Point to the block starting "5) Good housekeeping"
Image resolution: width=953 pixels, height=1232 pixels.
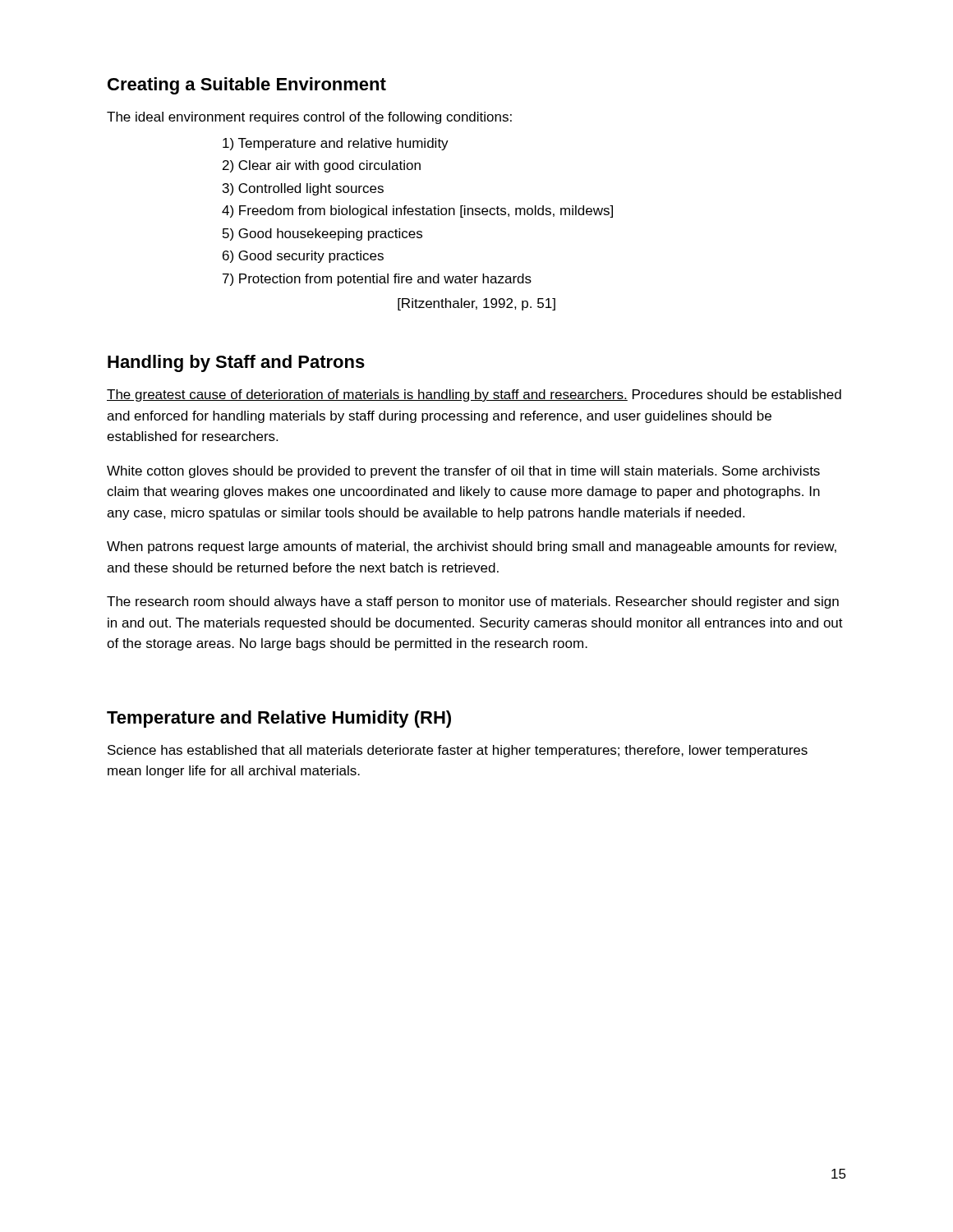322,233
